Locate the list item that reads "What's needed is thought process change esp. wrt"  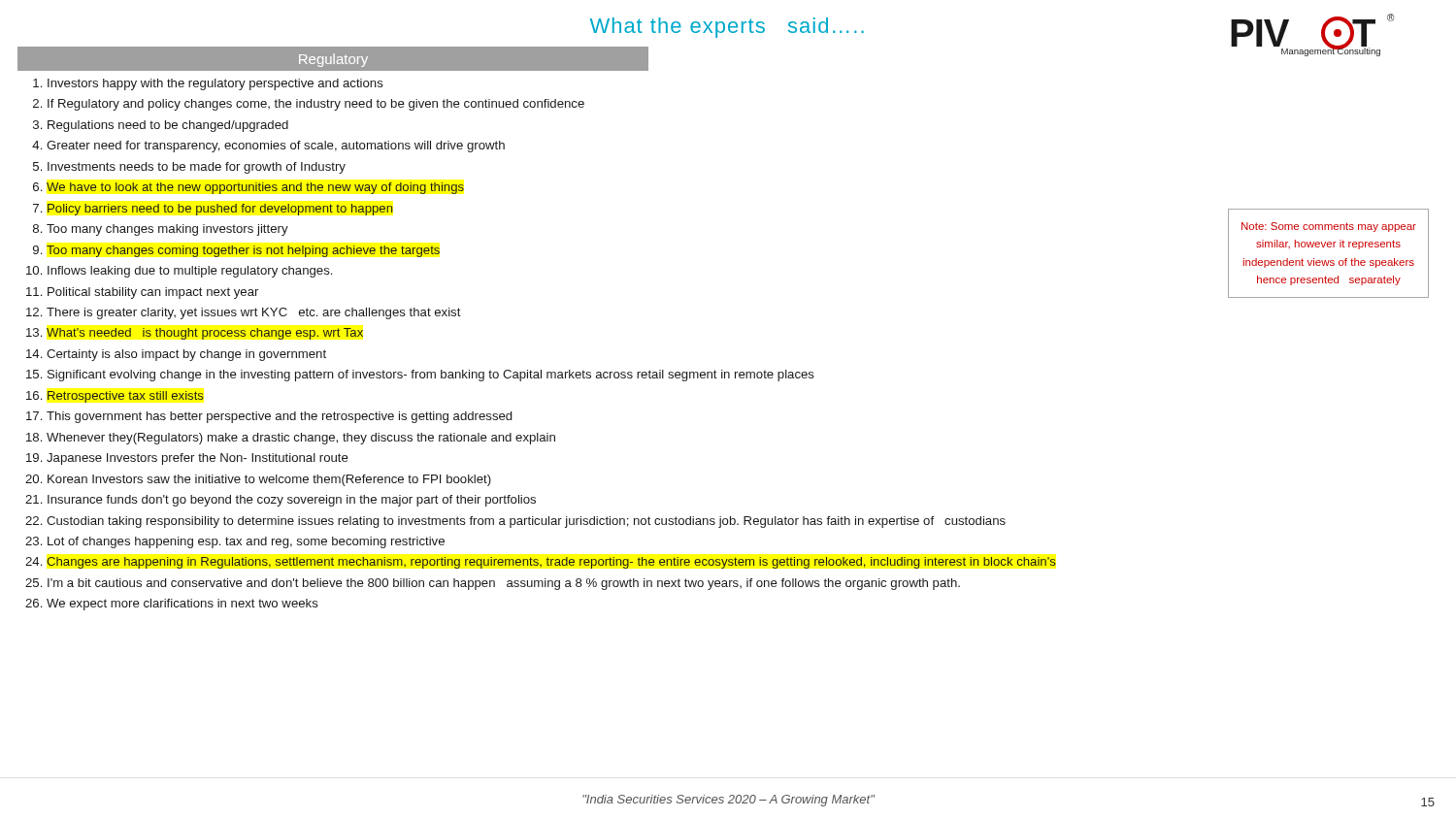point(205,333)
